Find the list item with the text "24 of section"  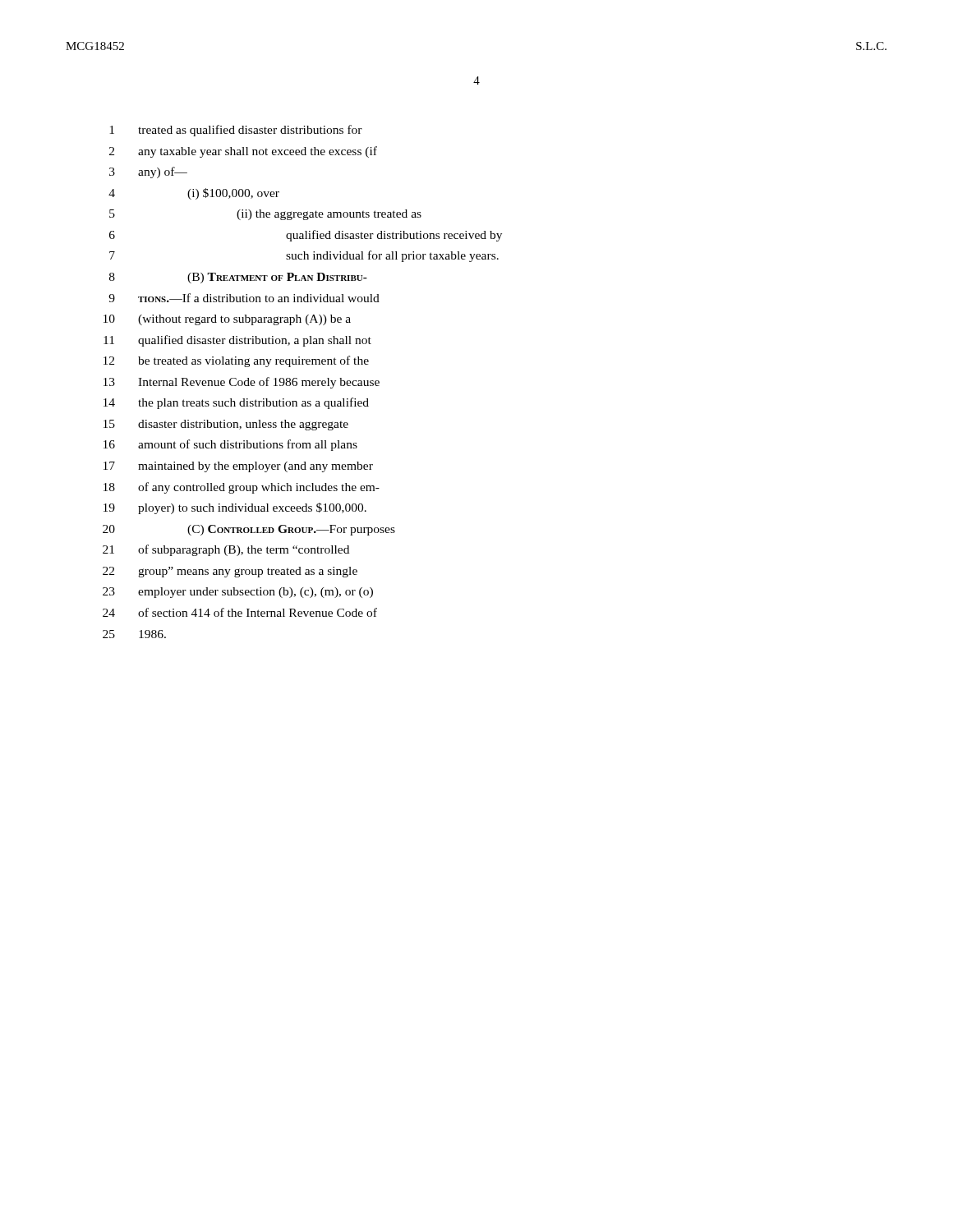click(x=240, y=612)
